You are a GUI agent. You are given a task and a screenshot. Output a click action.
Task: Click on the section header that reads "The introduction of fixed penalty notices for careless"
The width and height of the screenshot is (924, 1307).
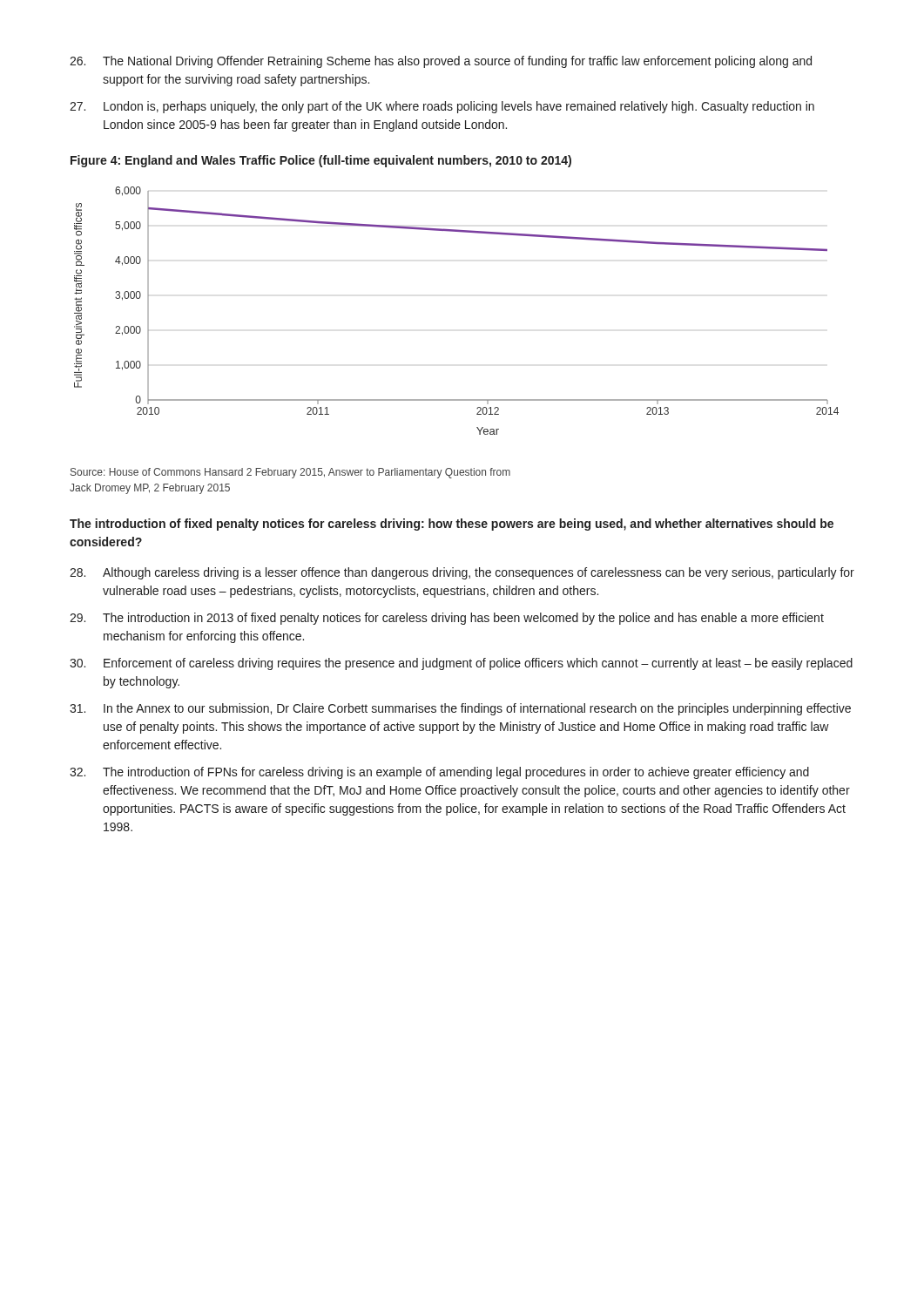[x=452, y=533]
